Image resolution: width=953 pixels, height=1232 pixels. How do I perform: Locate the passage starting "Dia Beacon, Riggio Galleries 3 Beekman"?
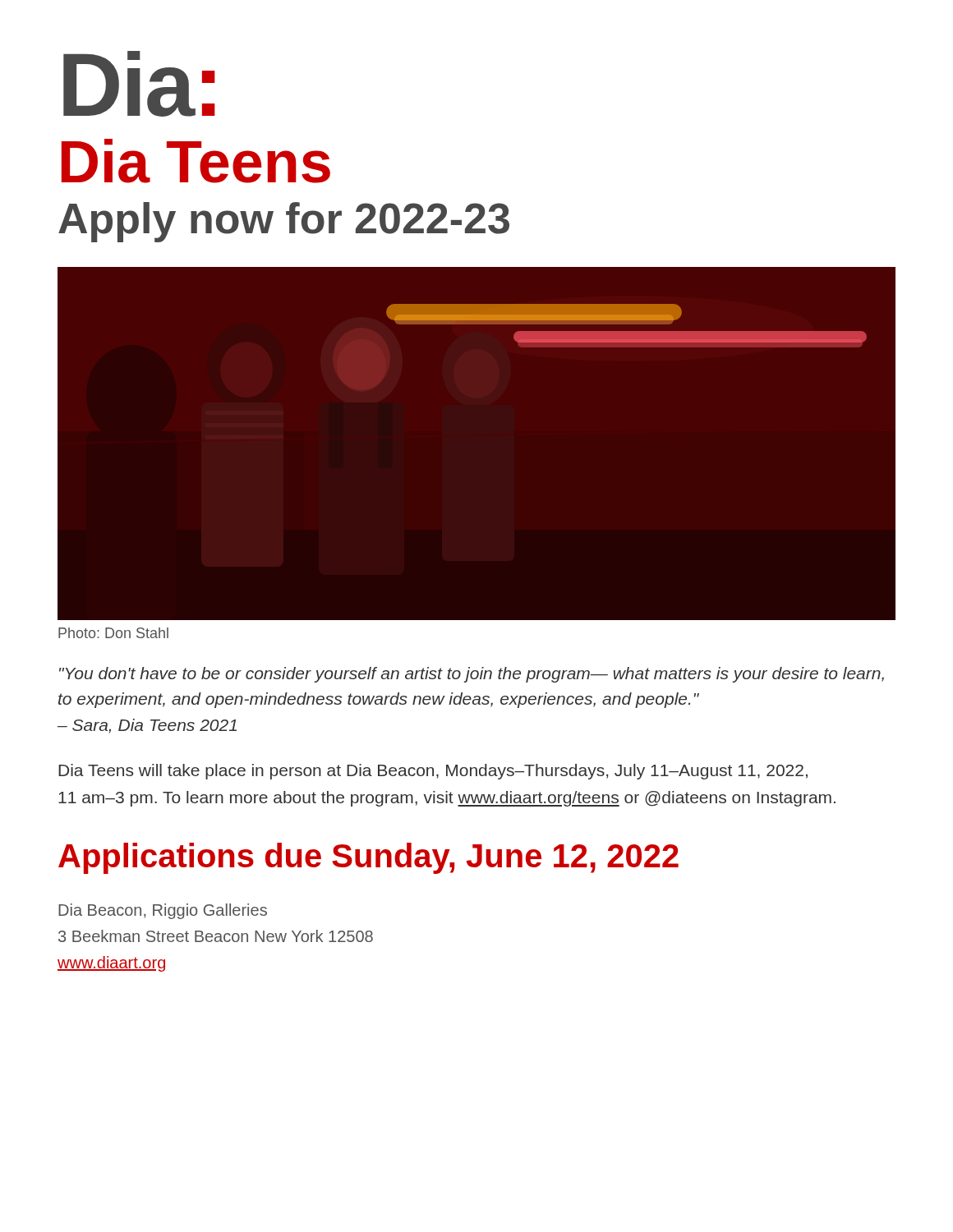(304, 936)
